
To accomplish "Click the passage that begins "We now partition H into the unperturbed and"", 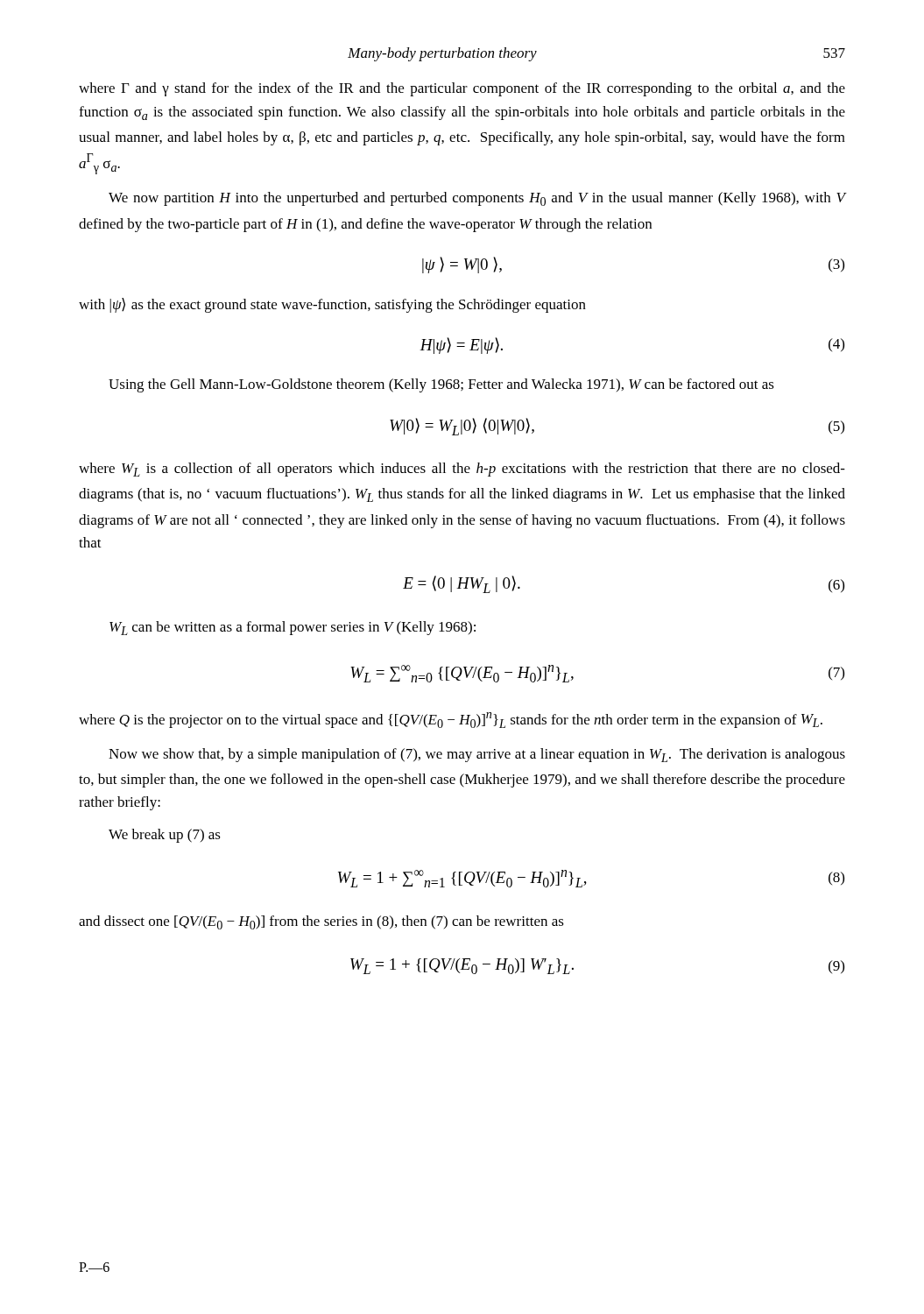I will [462, 211].
